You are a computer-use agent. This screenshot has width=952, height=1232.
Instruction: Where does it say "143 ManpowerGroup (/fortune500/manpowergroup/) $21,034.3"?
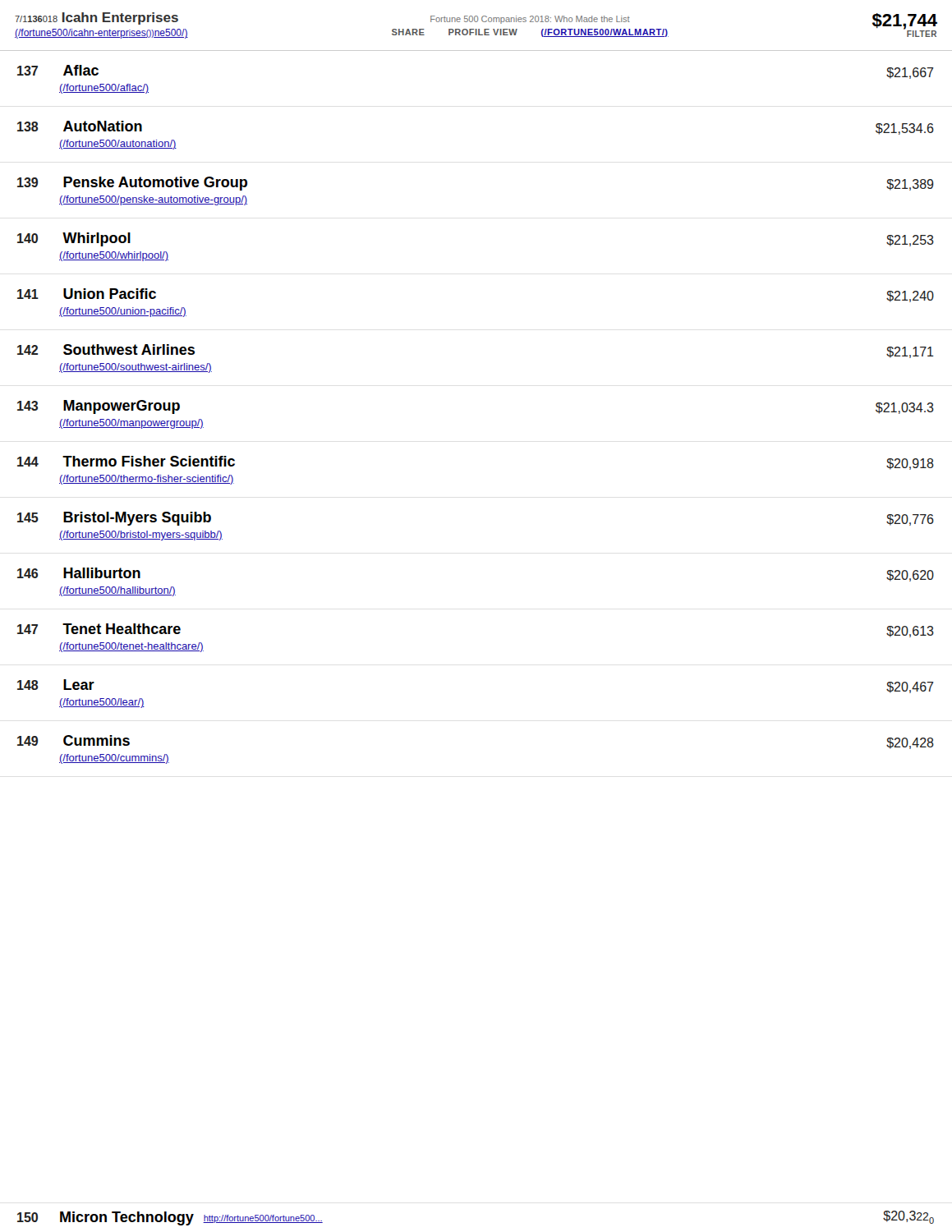[x=115, y=407]
